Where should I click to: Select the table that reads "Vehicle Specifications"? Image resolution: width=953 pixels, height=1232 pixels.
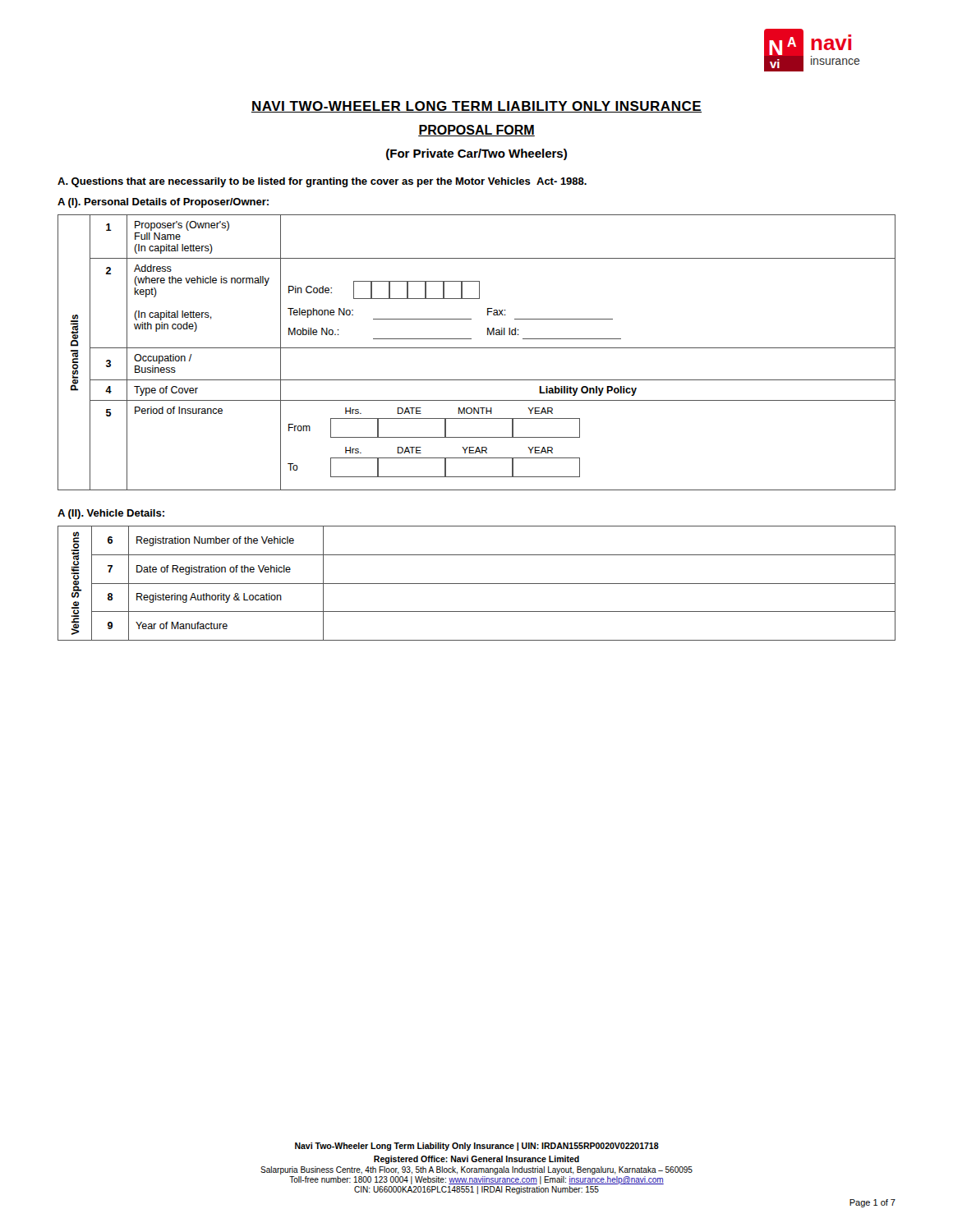coord(476,583)
